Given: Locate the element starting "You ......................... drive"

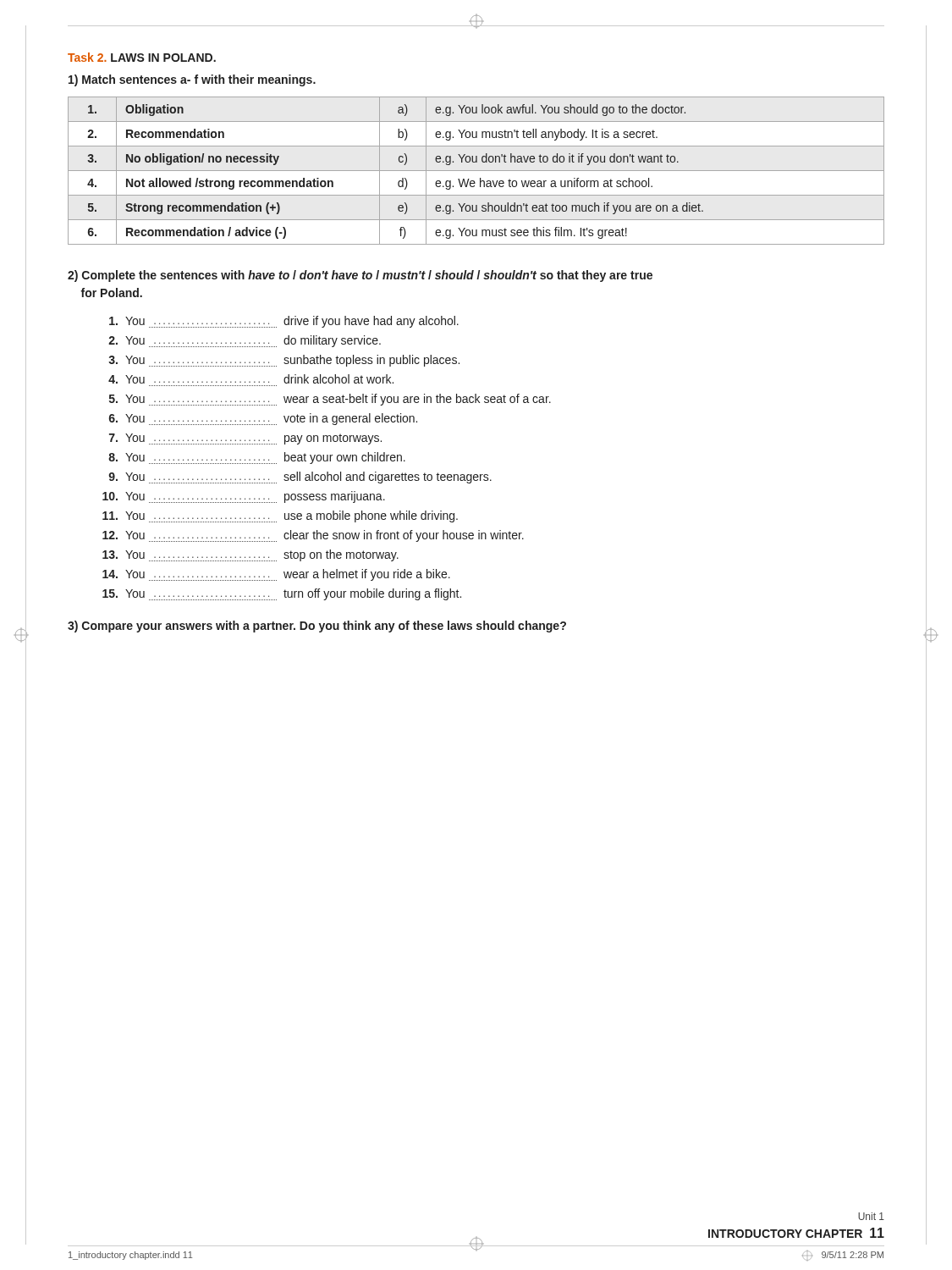Looking at the screenshot, I should coord(284,322).
